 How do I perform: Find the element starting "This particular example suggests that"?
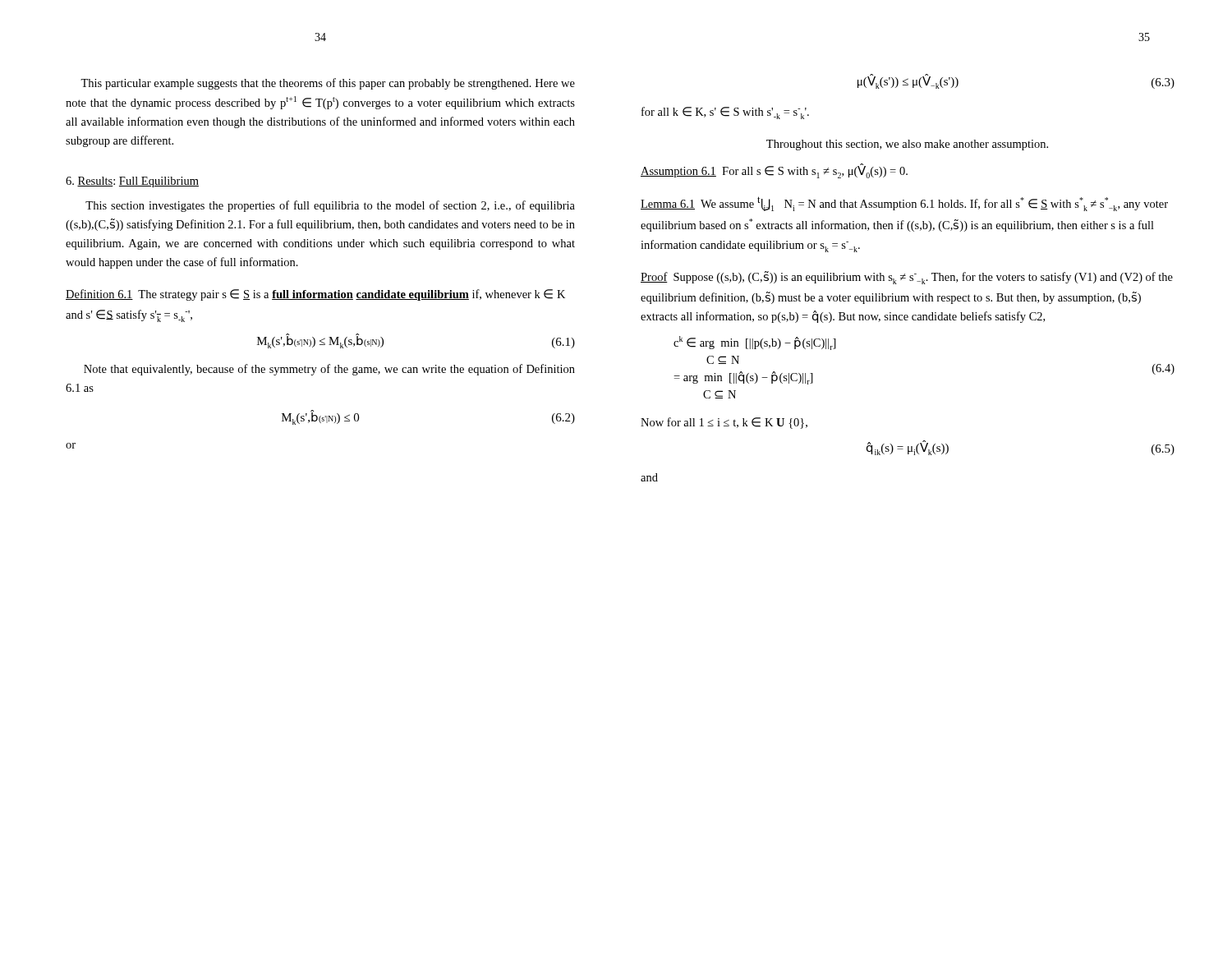320,112
